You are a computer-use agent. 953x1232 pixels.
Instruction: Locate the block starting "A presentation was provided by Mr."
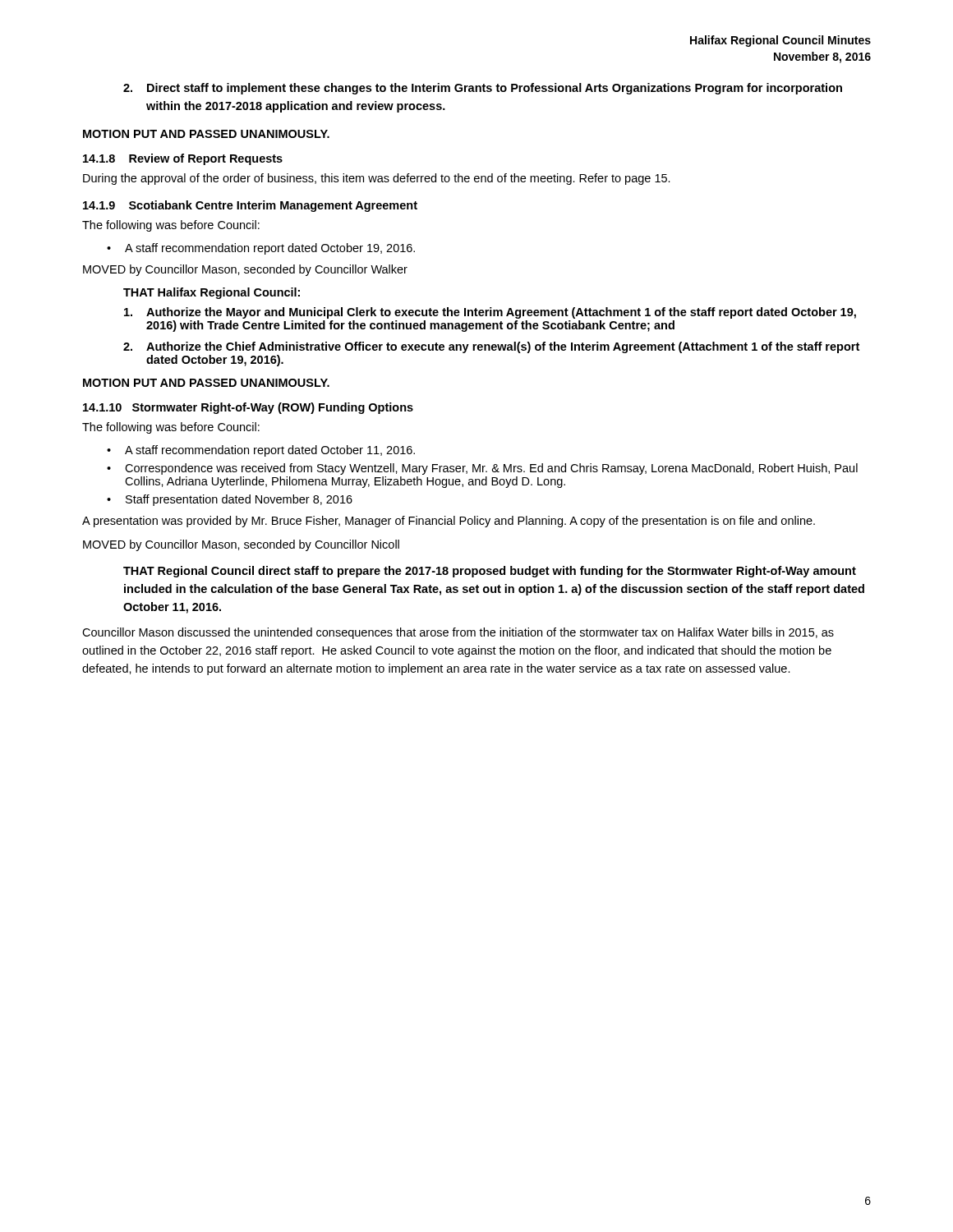449,520
